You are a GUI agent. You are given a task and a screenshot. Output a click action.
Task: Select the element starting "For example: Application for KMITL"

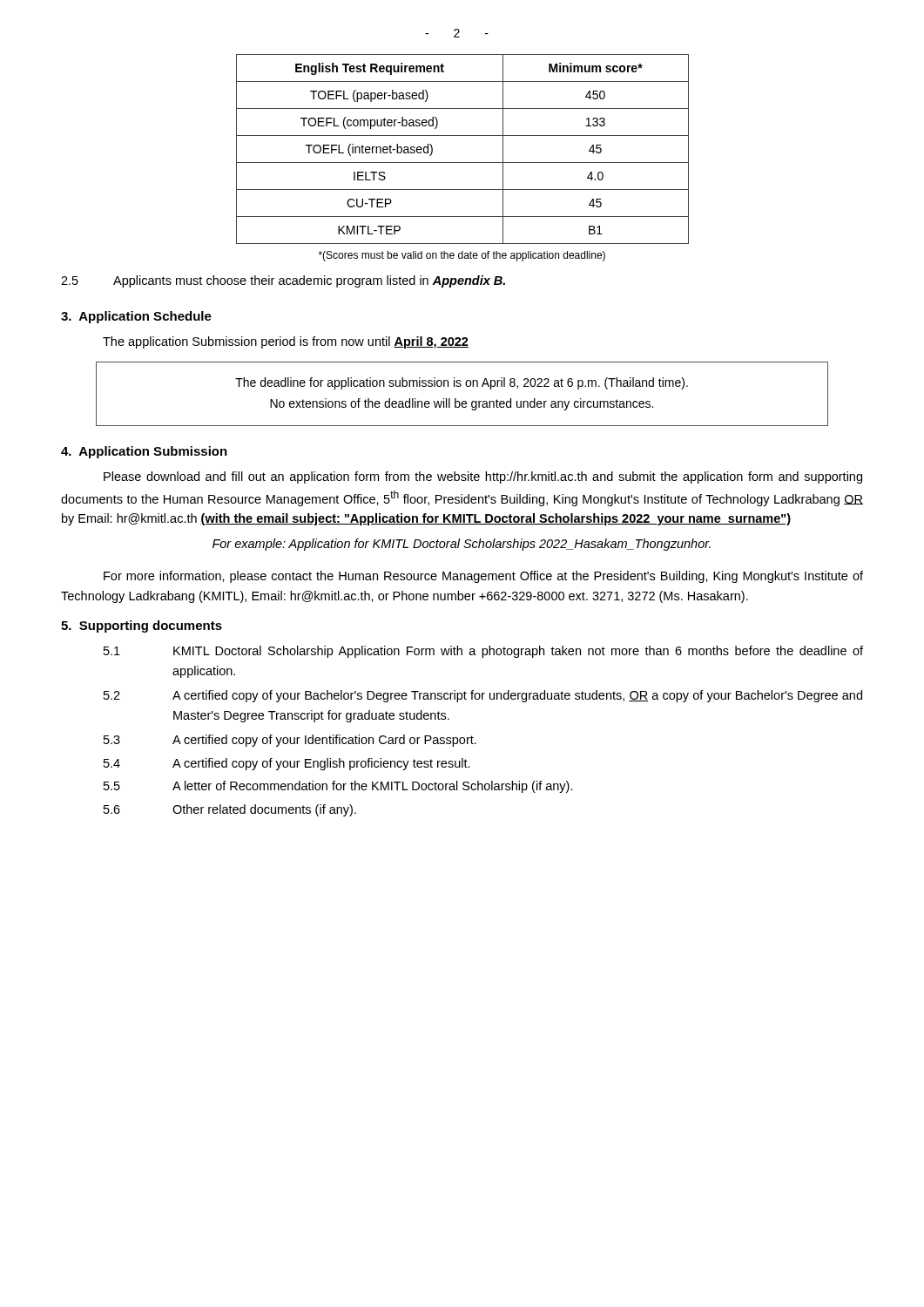[462, 544]
